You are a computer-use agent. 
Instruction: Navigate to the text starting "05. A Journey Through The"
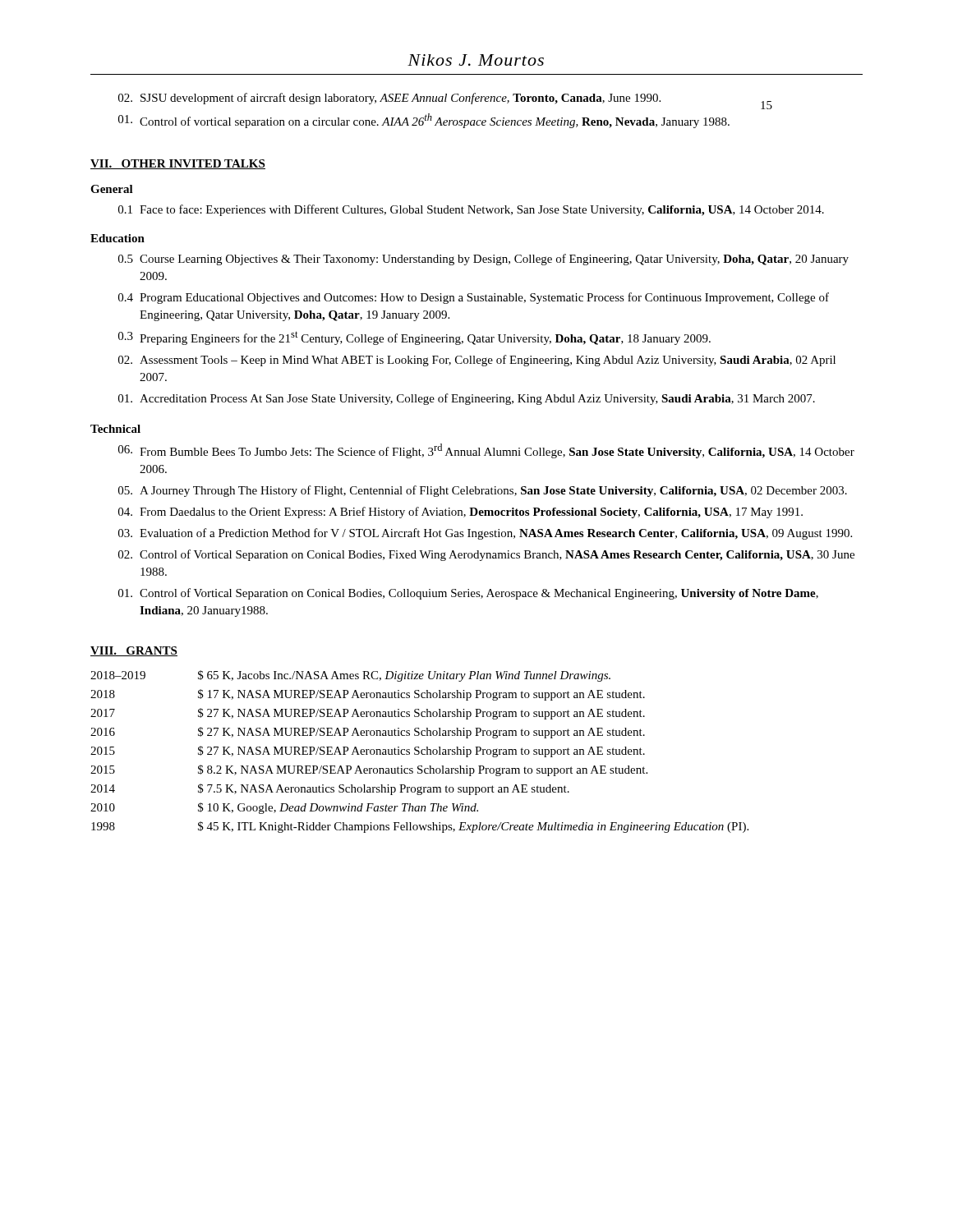pyautogui.click(x=476, y=491)
